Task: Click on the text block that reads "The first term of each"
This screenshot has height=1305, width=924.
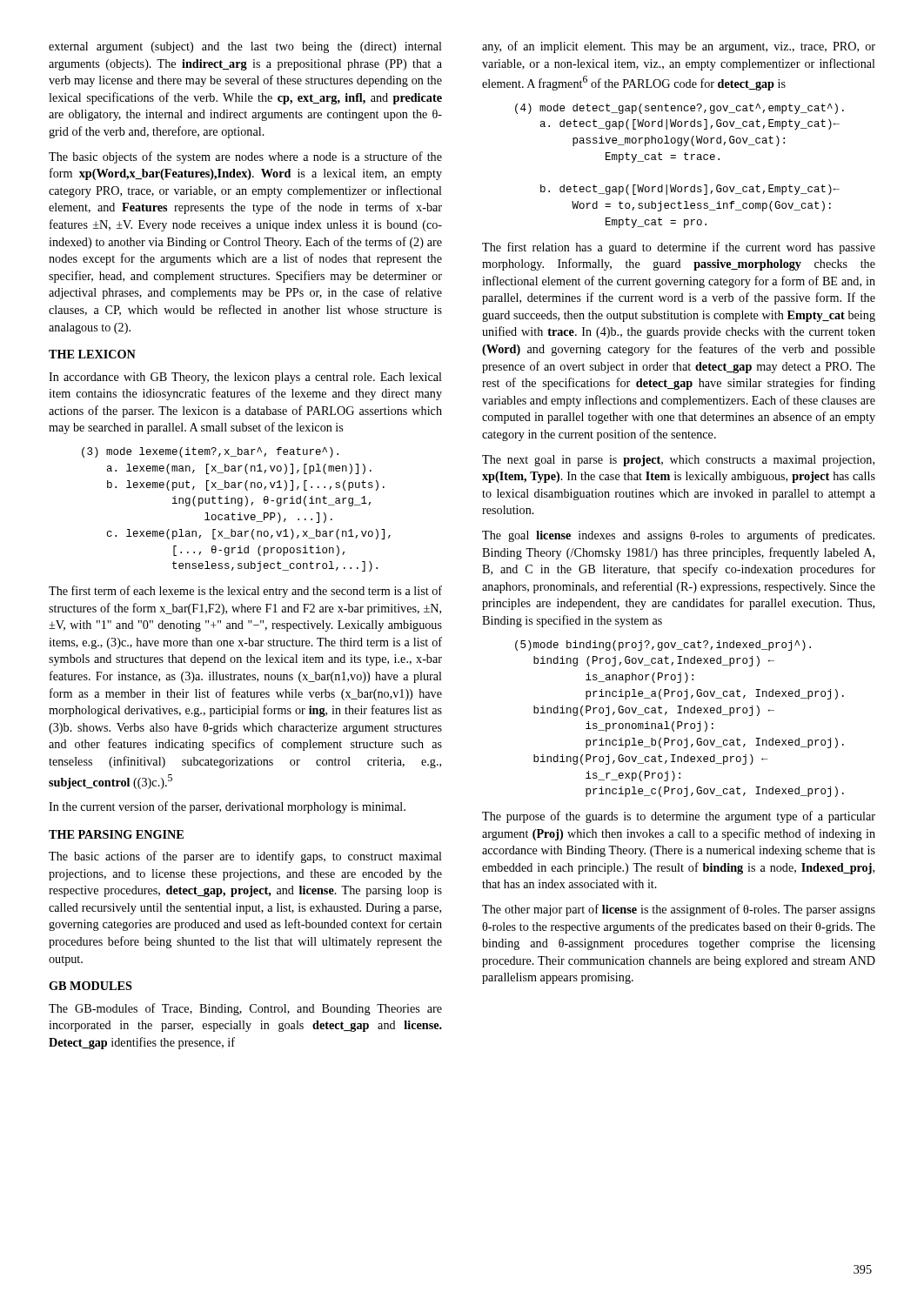Action: [245, 686]
